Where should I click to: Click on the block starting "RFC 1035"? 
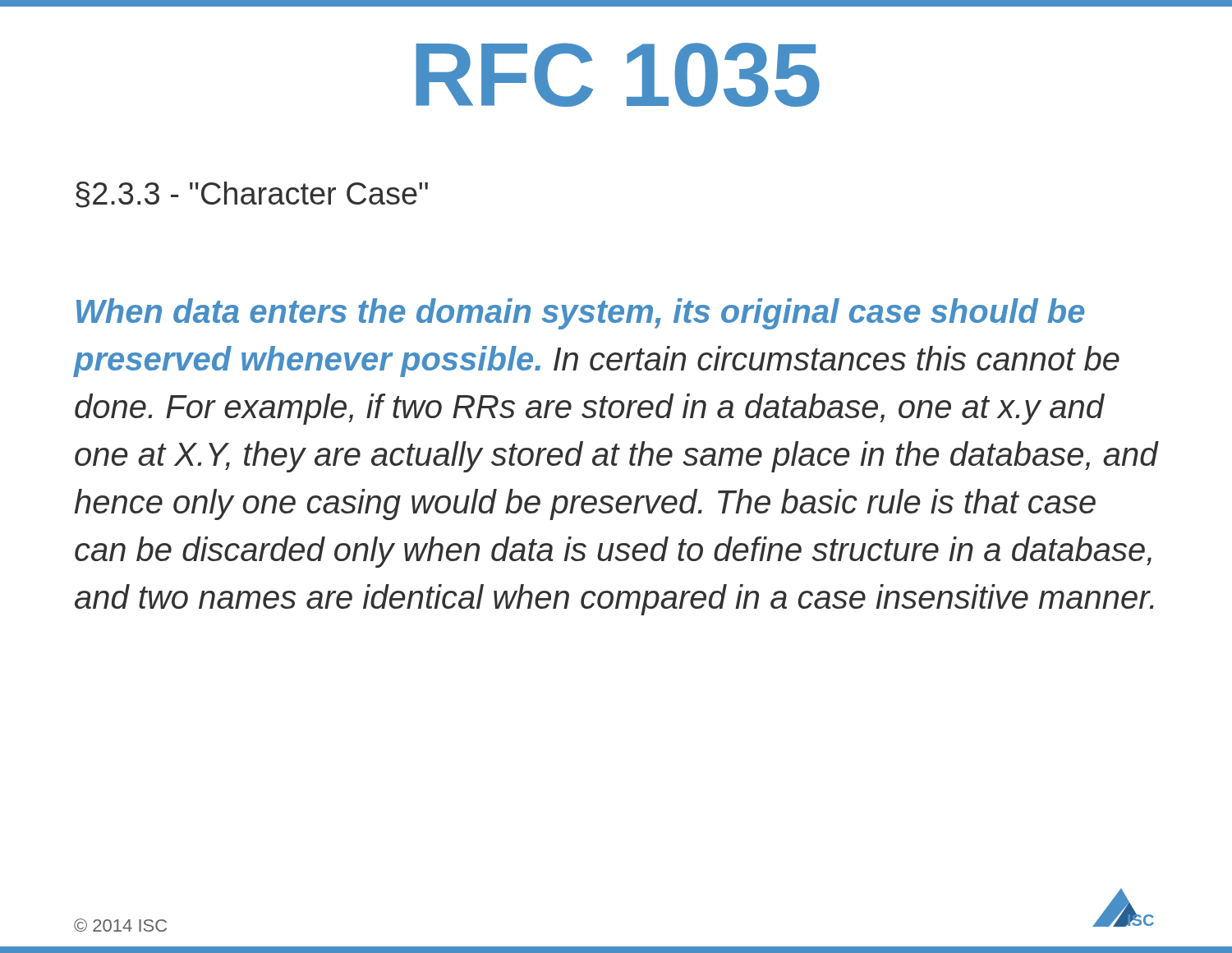point(616,74)
